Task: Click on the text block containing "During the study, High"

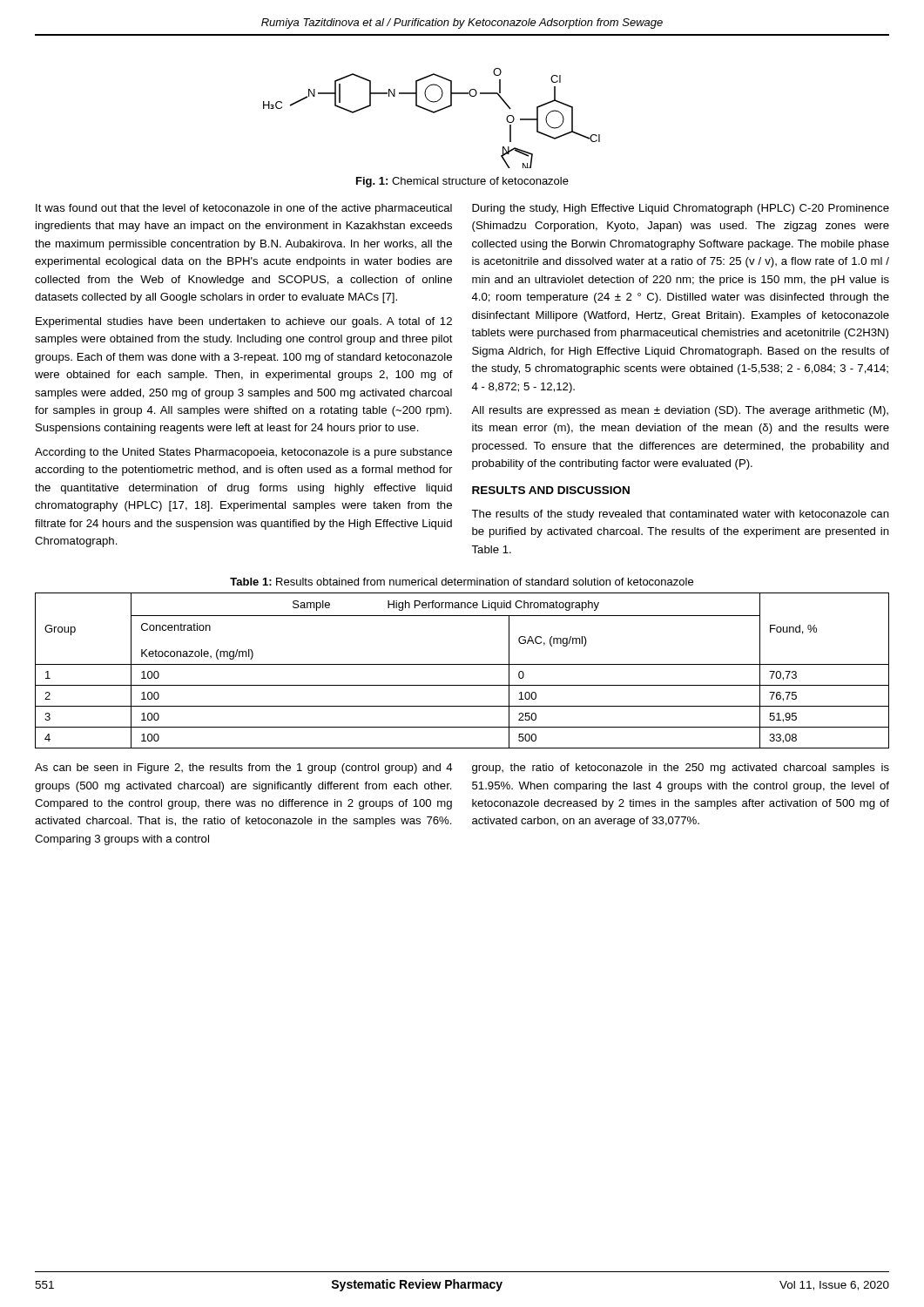Action: [x=680, y=297]
